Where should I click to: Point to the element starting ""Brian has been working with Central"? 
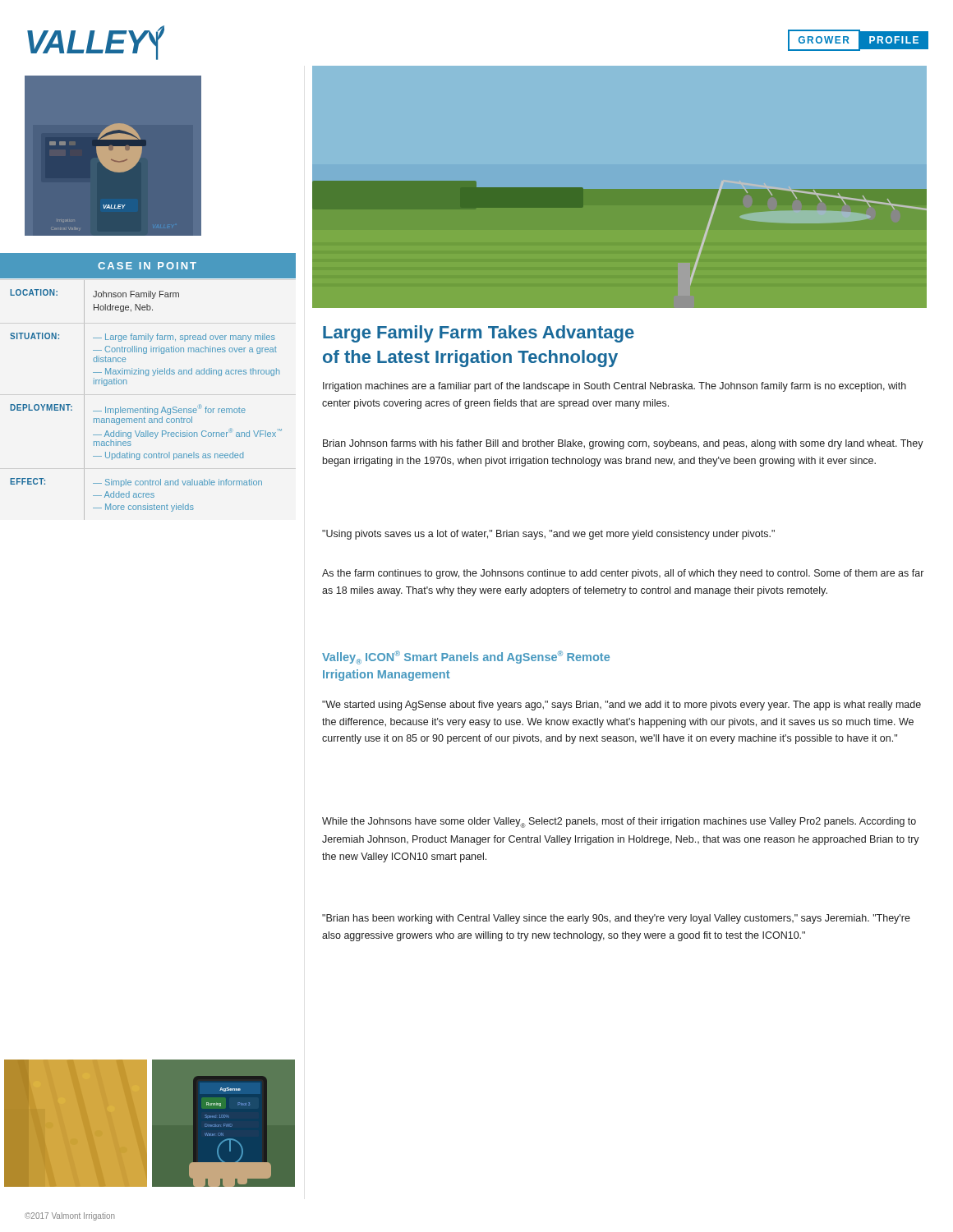click(x=626, y=927)
